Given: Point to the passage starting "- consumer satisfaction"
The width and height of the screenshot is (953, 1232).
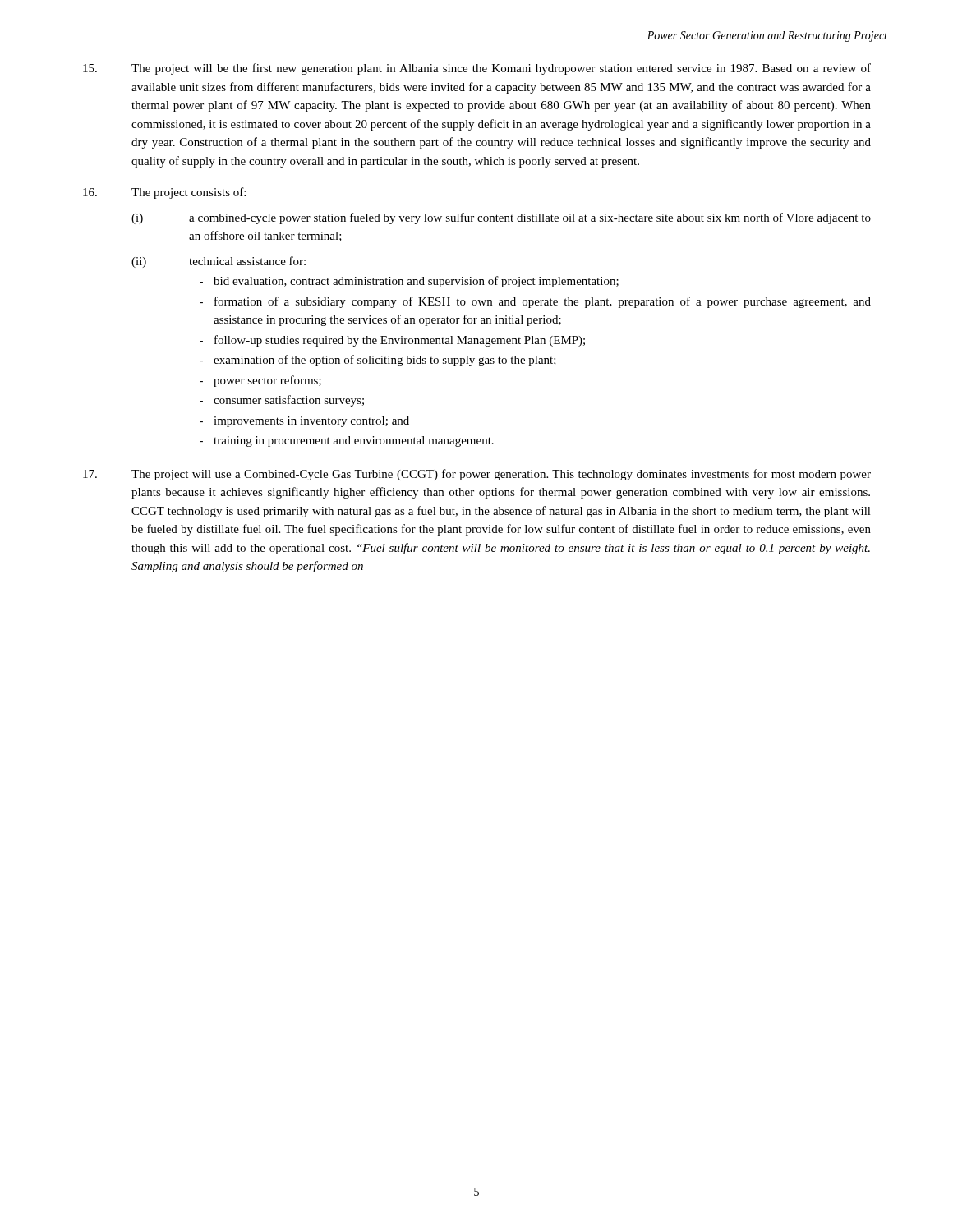Looking at the screenshot, I should tap(282, 401).
